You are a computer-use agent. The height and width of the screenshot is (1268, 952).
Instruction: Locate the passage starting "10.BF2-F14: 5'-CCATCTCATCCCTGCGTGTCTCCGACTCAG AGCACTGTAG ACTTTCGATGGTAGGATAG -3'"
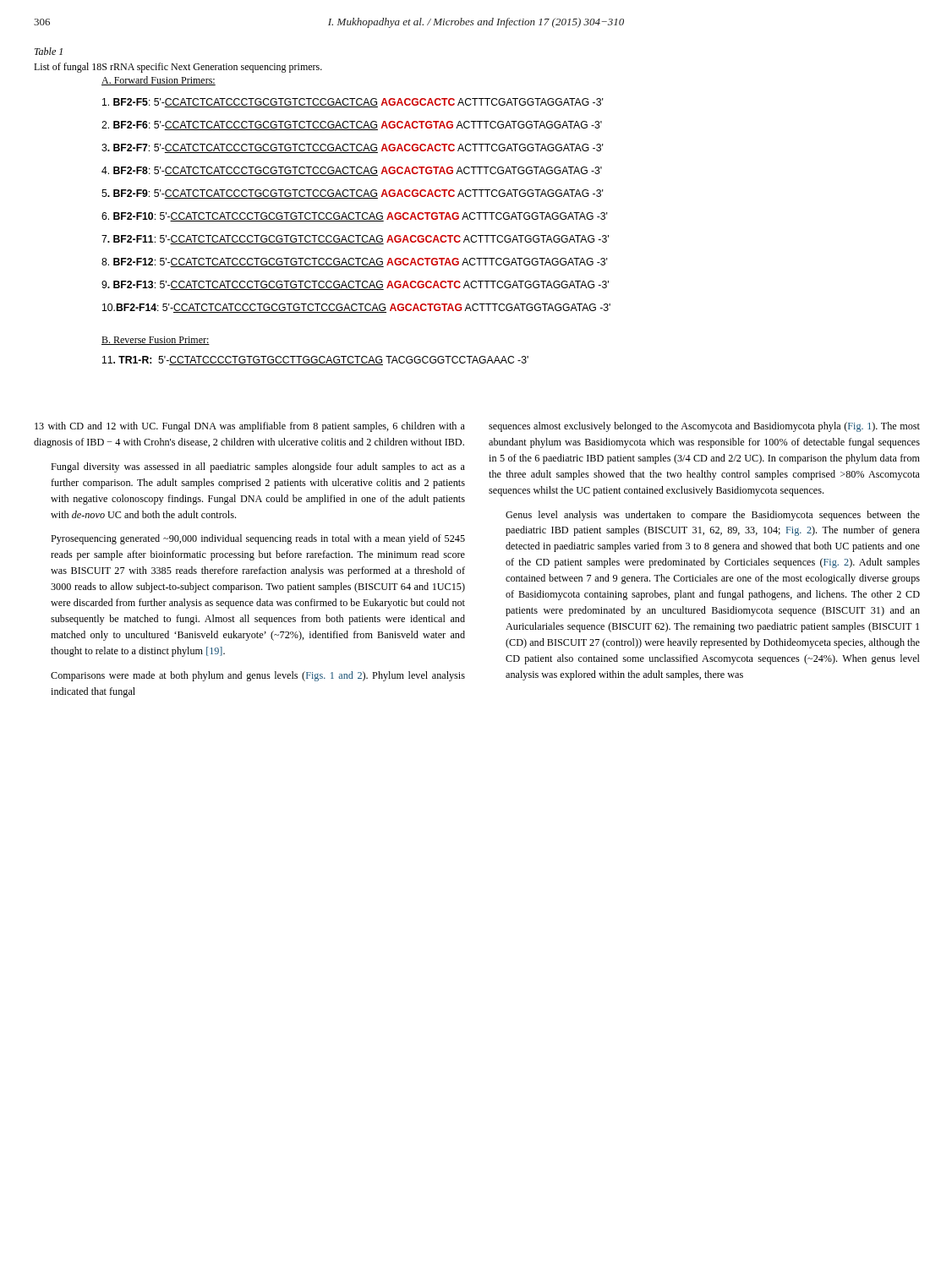[x=356, y=308]
